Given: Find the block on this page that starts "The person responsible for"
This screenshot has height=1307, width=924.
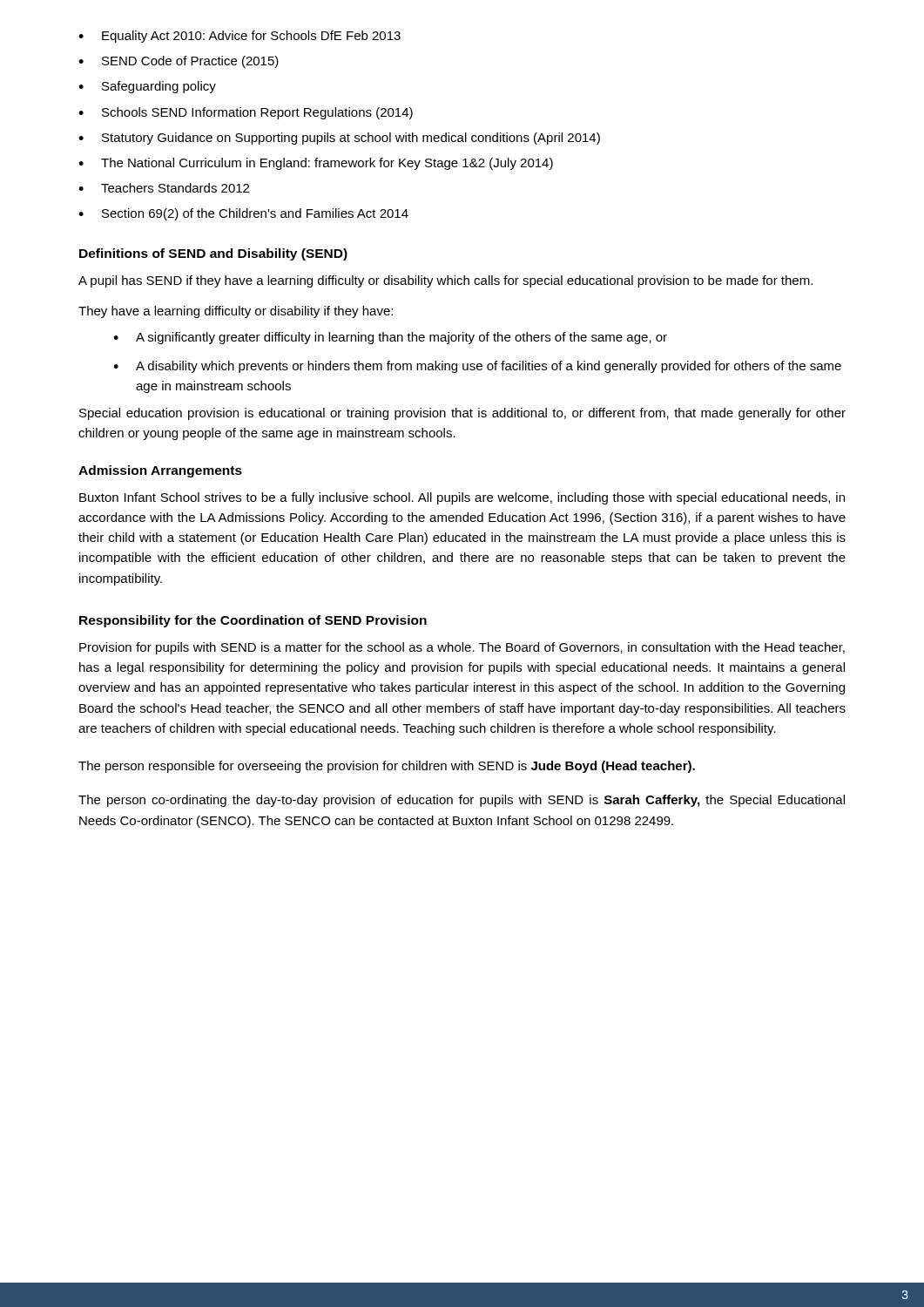Looking at the screenshot, I should pos(387,766).
